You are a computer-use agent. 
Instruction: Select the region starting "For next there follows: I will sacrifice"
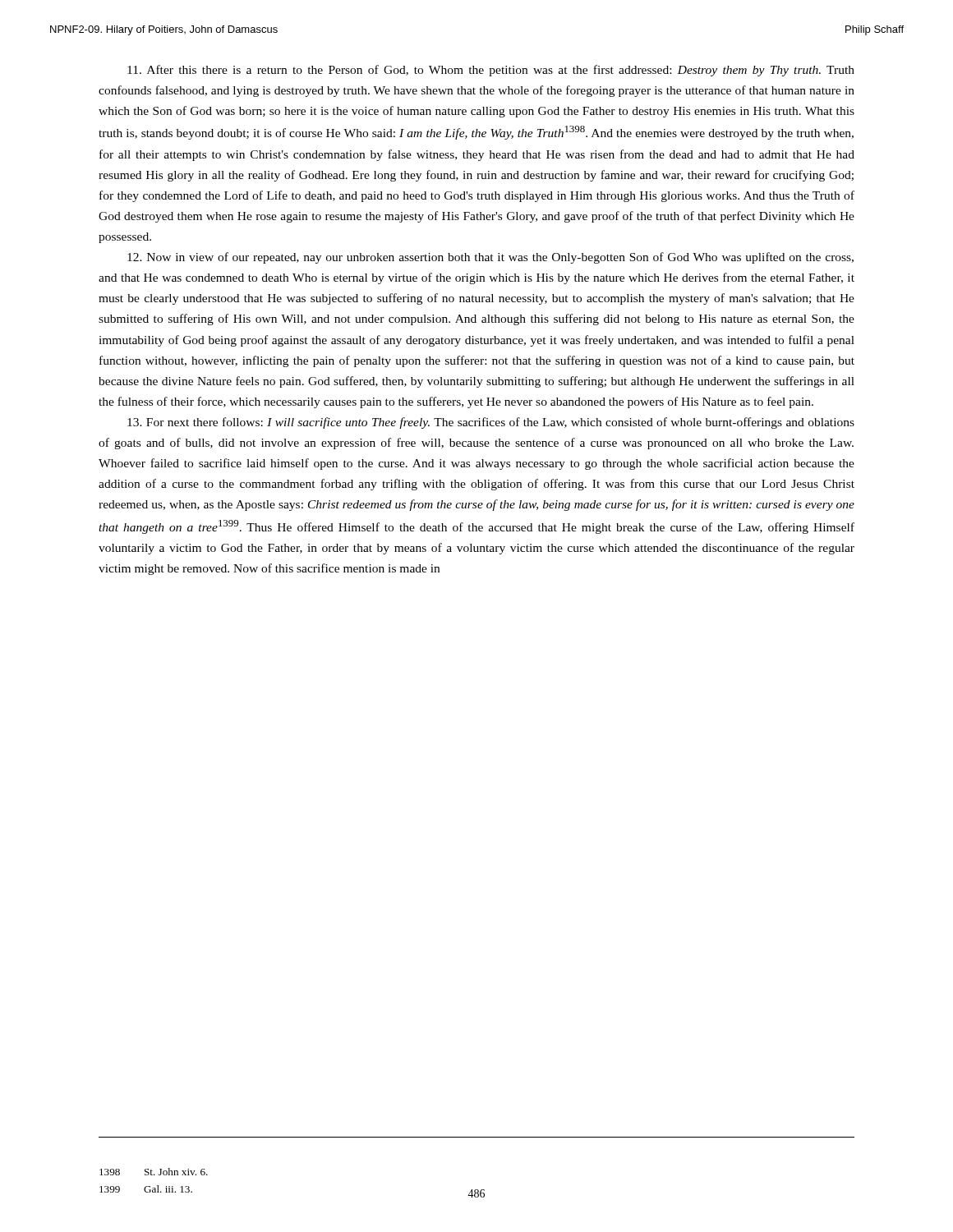(476, 495)
